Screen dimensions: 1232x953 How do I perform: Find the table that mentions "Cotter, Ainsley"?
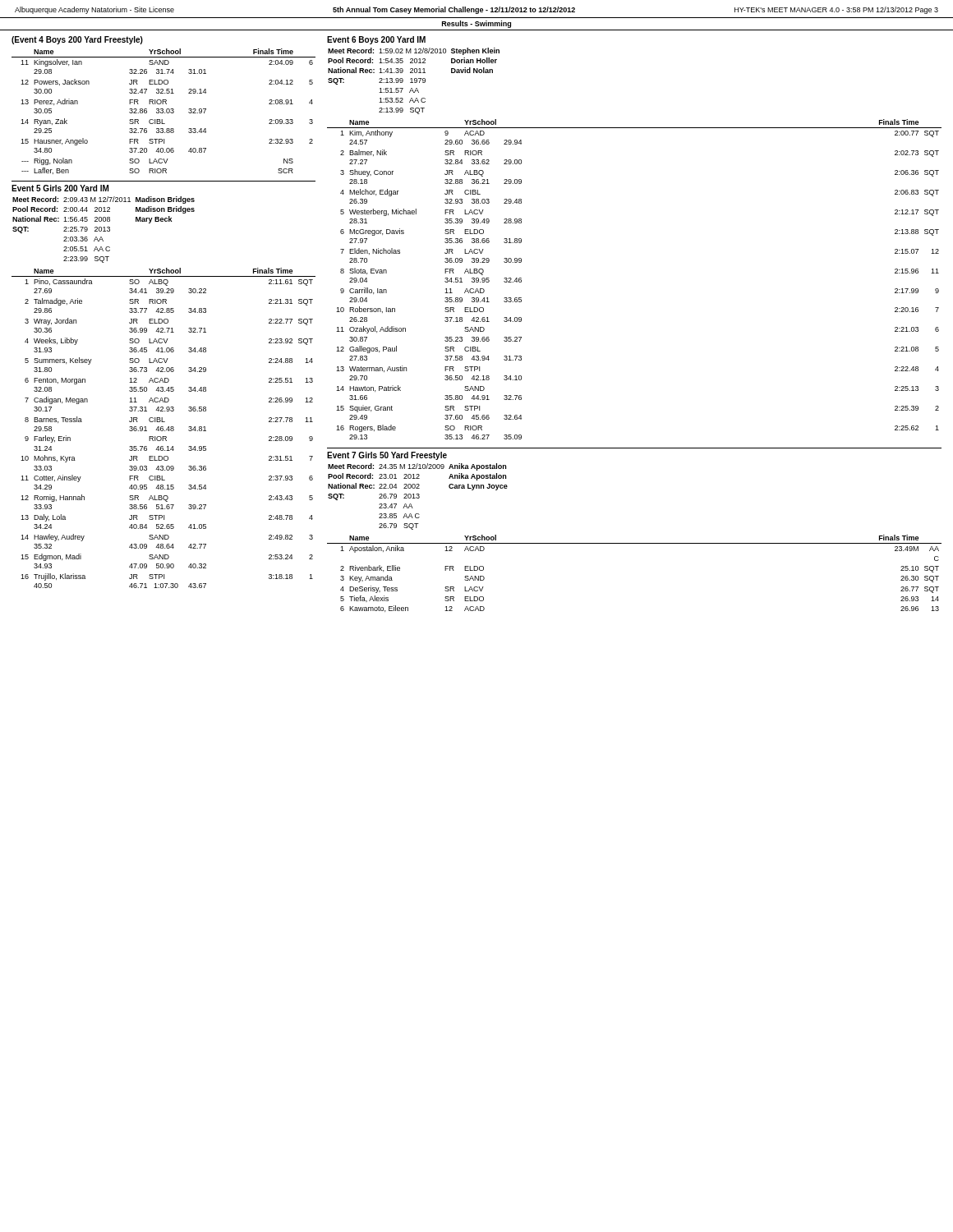coord(163,429)
